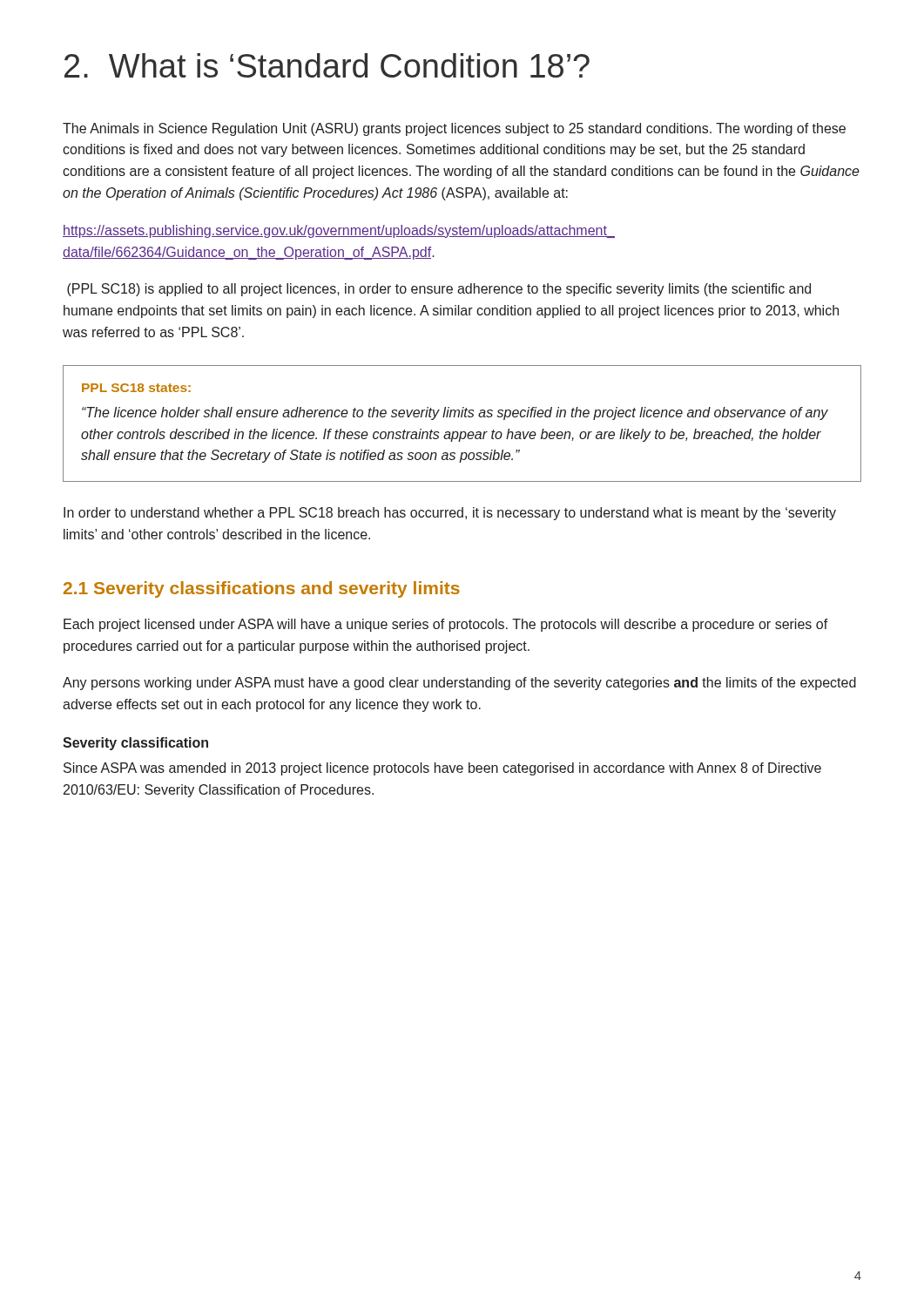924x1307 pixels.
Task: Locate the block of text that opens with "Any persons working under ASPA"
Action: pos(460,694)
